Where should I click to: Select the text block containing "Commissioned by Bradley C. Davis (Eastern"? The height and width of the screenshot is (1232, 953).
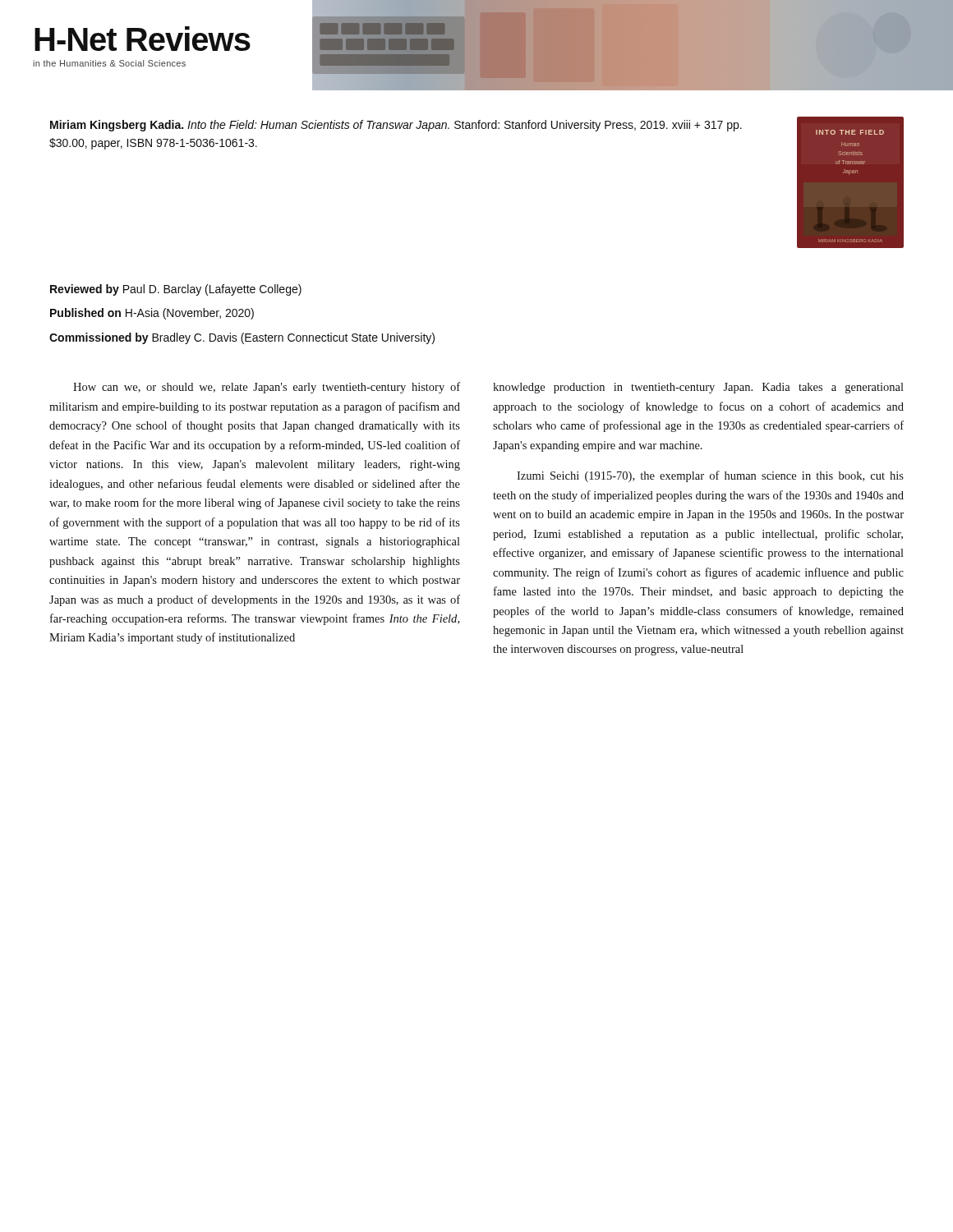[242, 337]
